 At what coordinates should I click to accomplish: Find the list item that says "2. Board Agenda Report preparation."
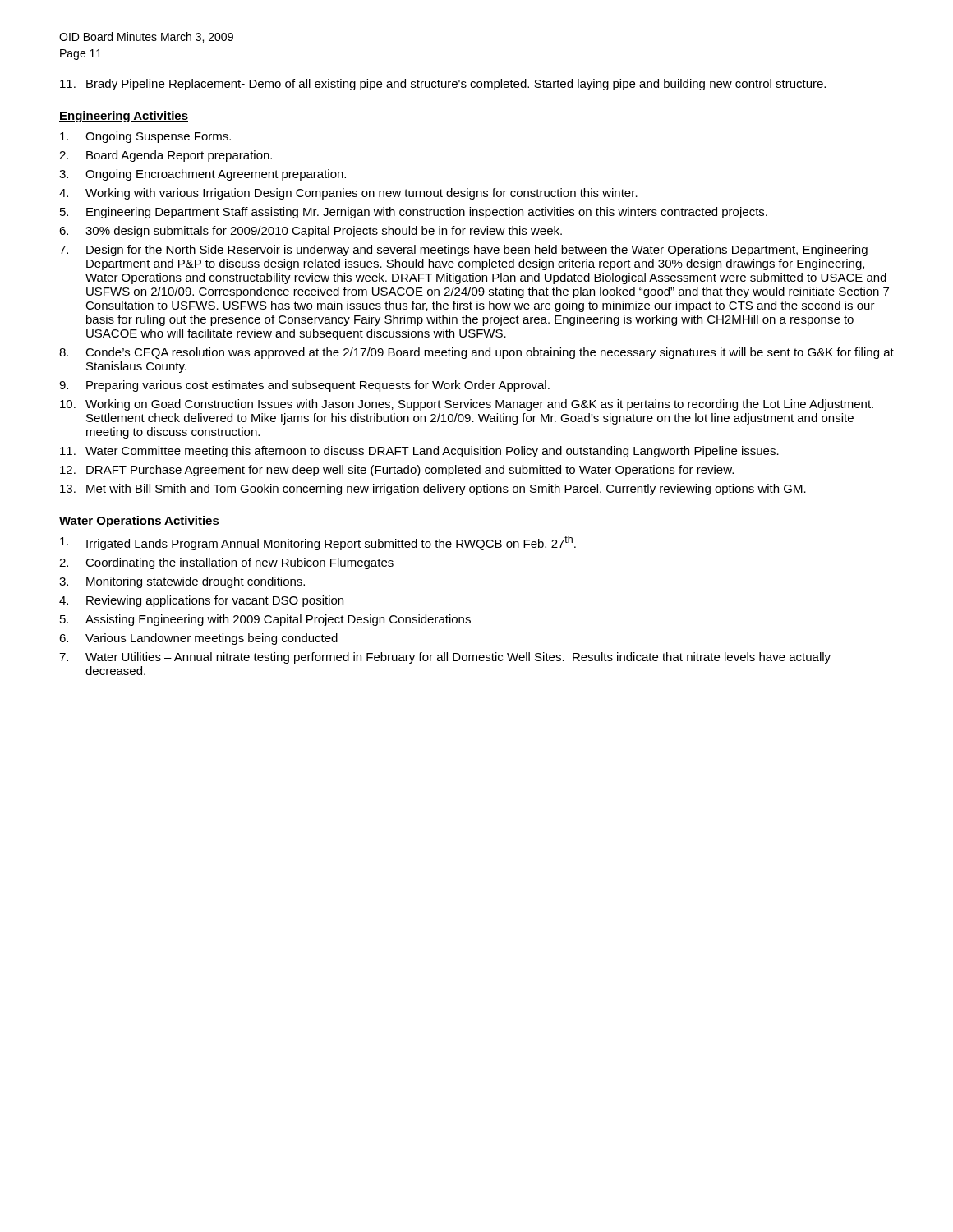166,156
